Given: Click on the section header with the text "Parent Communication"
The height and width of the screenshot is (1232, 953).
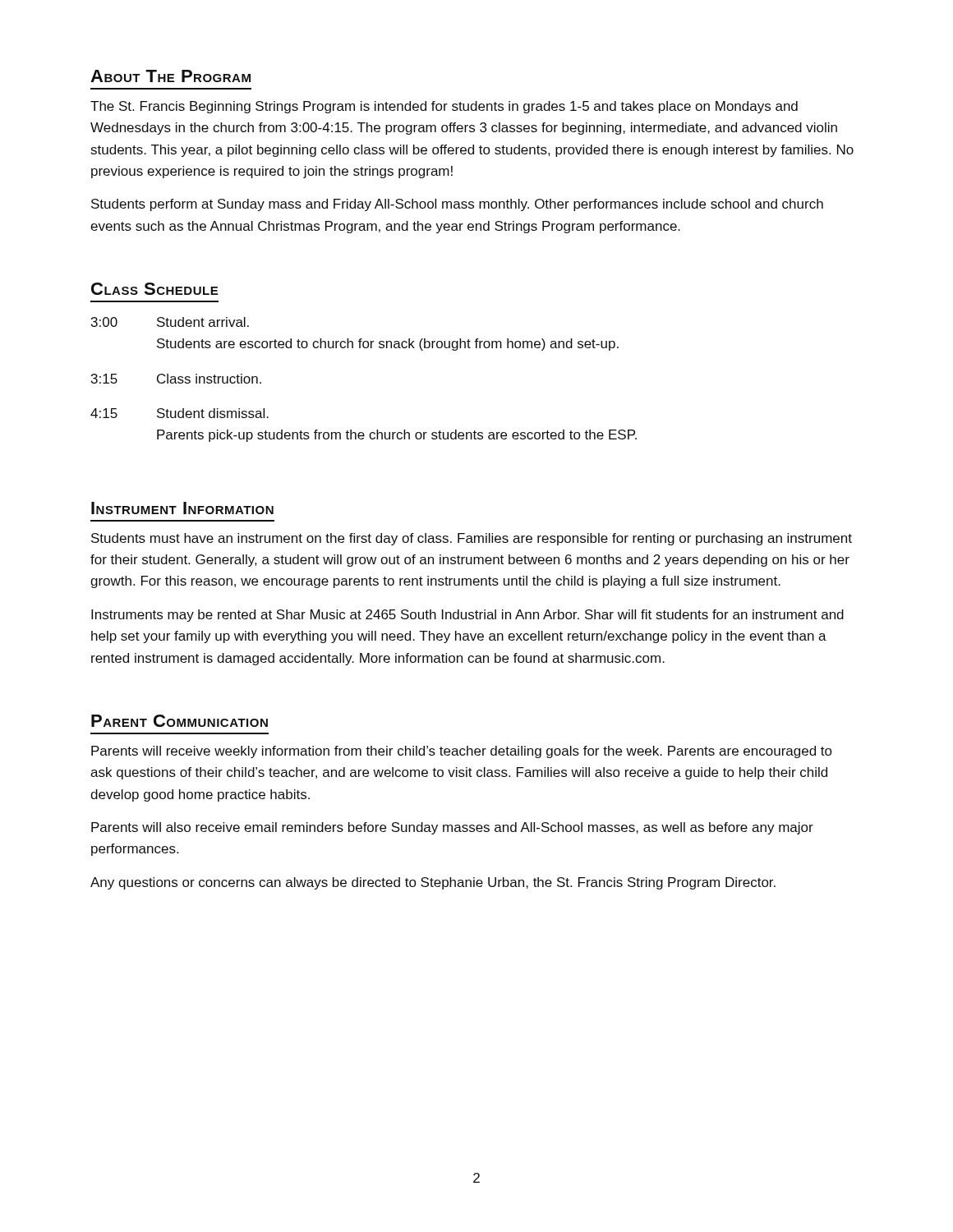Looking at the screenshot, I should (x=180, y=722).
